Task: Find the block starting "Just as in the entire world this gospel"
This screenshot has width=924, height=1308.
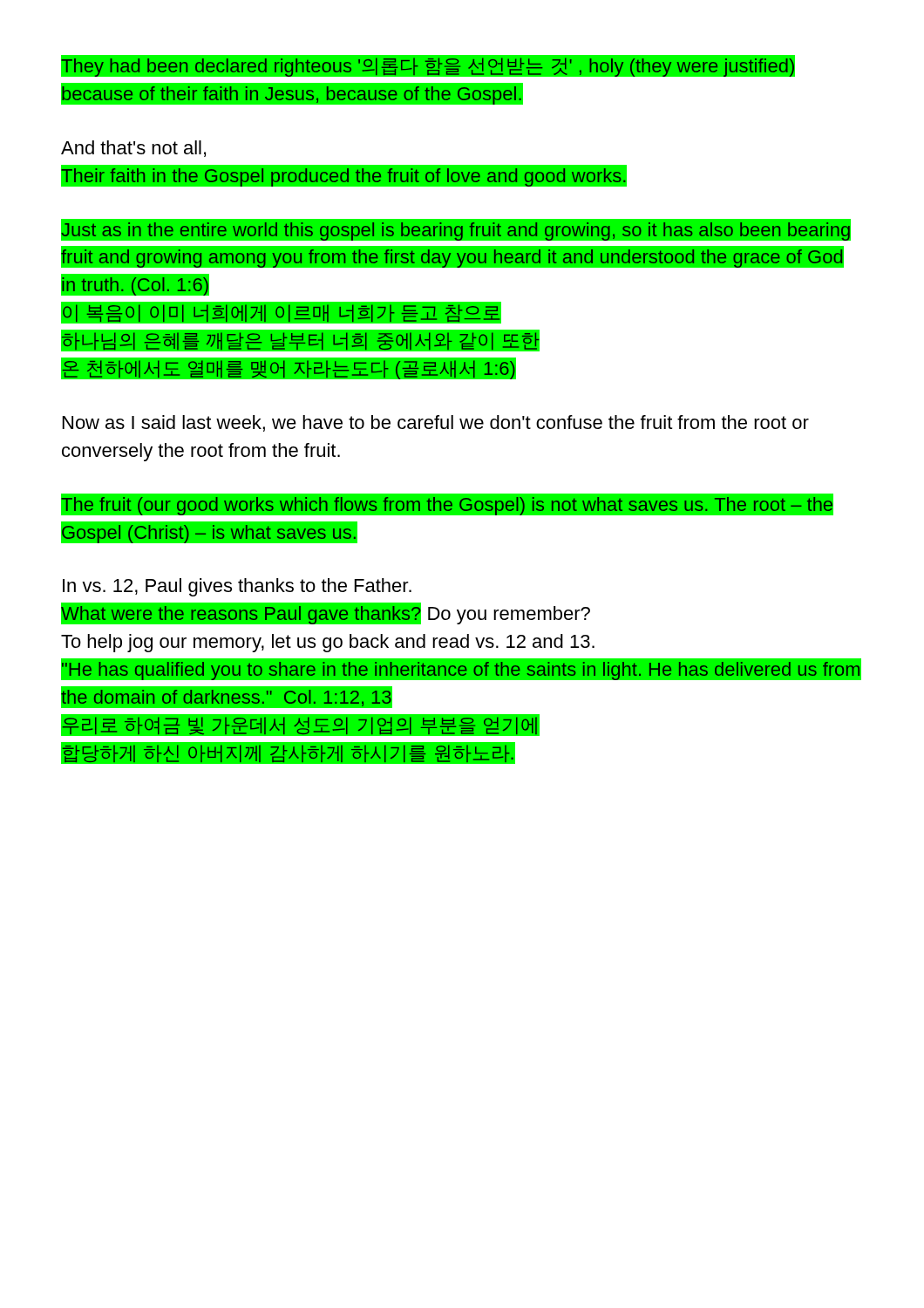Action: 456,299
